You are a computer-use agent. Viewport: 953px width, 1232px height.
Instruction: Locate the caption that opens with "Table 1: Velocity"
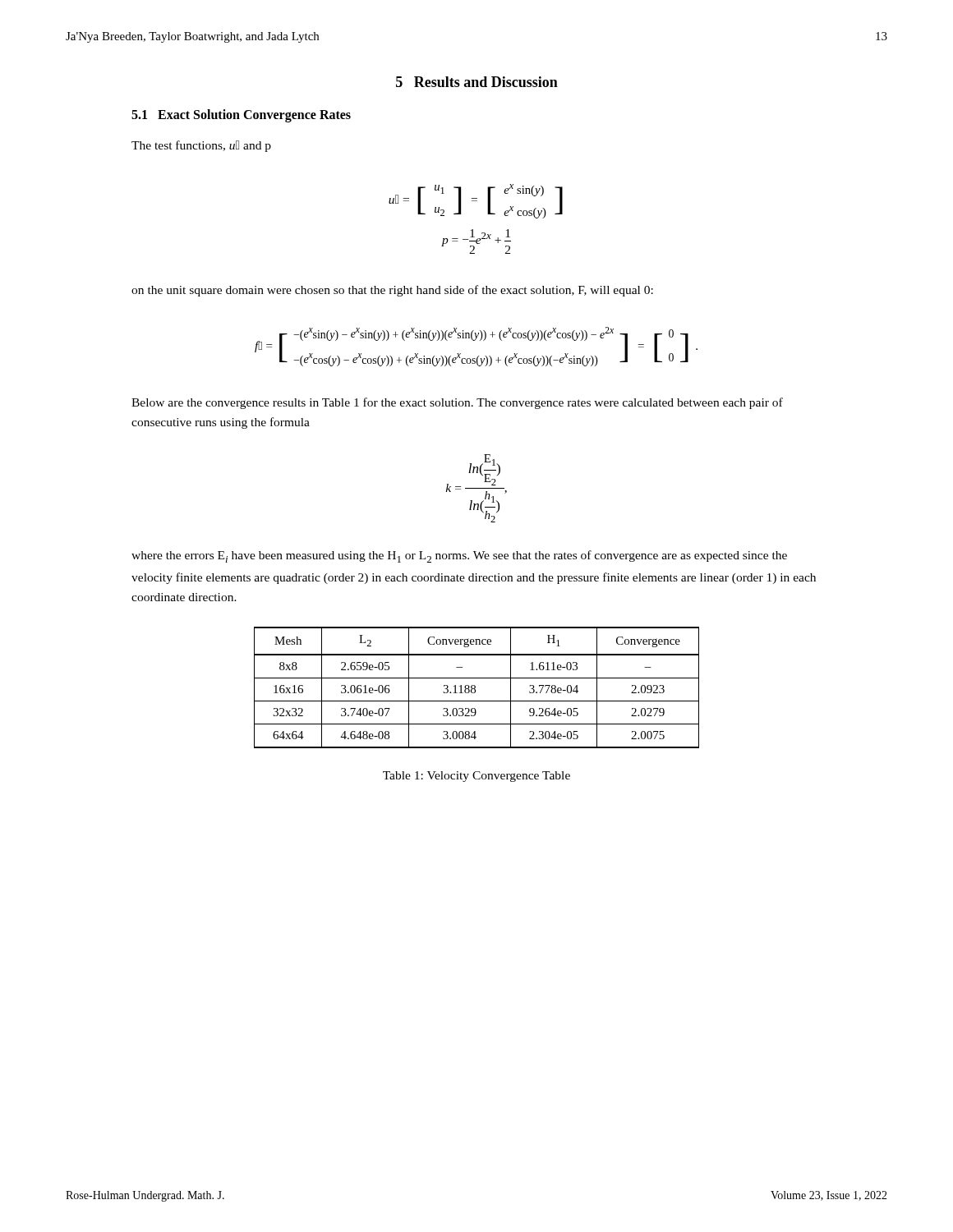coord(476,775)
